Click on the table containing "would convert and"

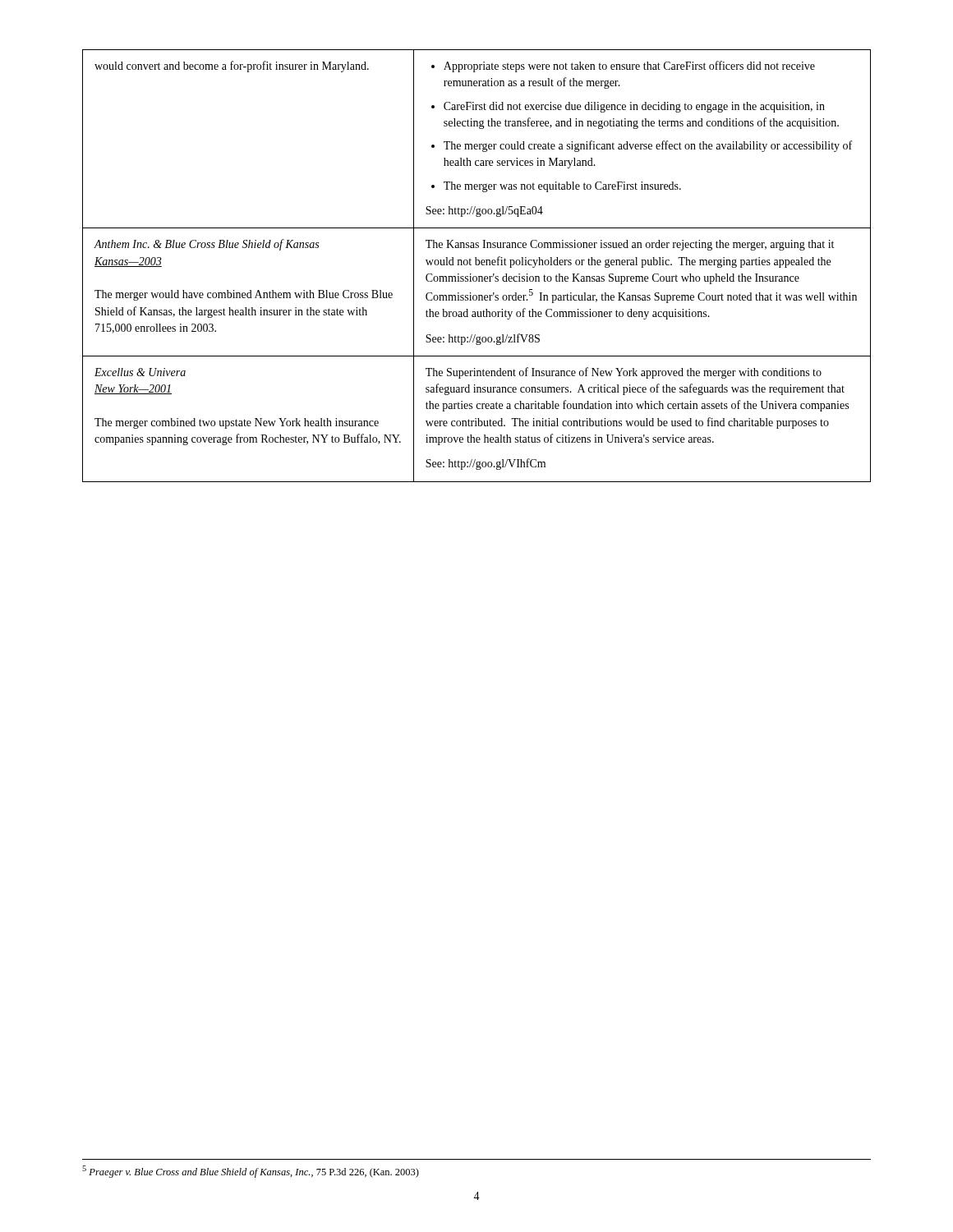(476, 266)
